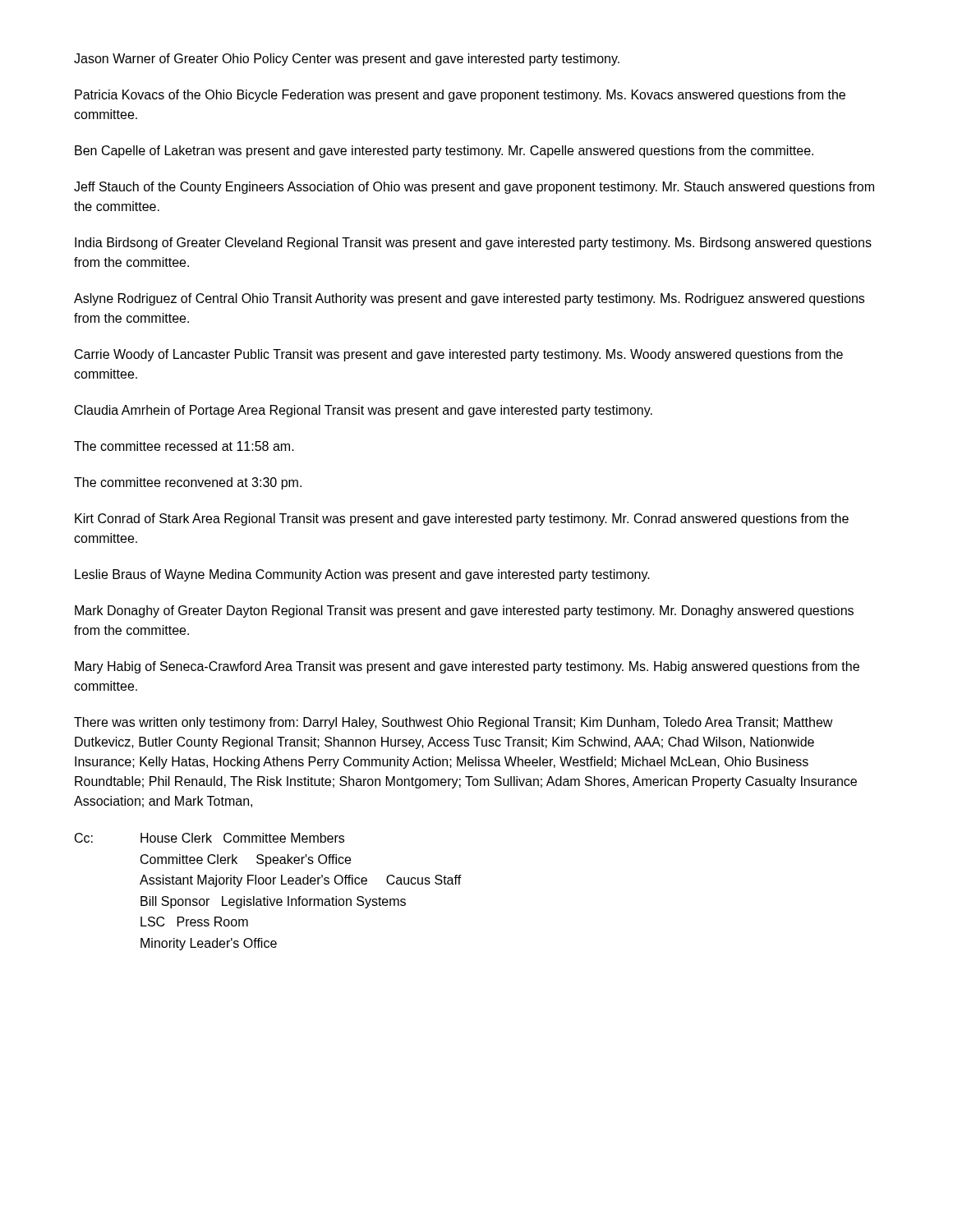953x1232 pixels.
Task: Select the text block with the text "Mary Habig of Seneca-Crawford Area Transit was"
Action: coord(467,676)
